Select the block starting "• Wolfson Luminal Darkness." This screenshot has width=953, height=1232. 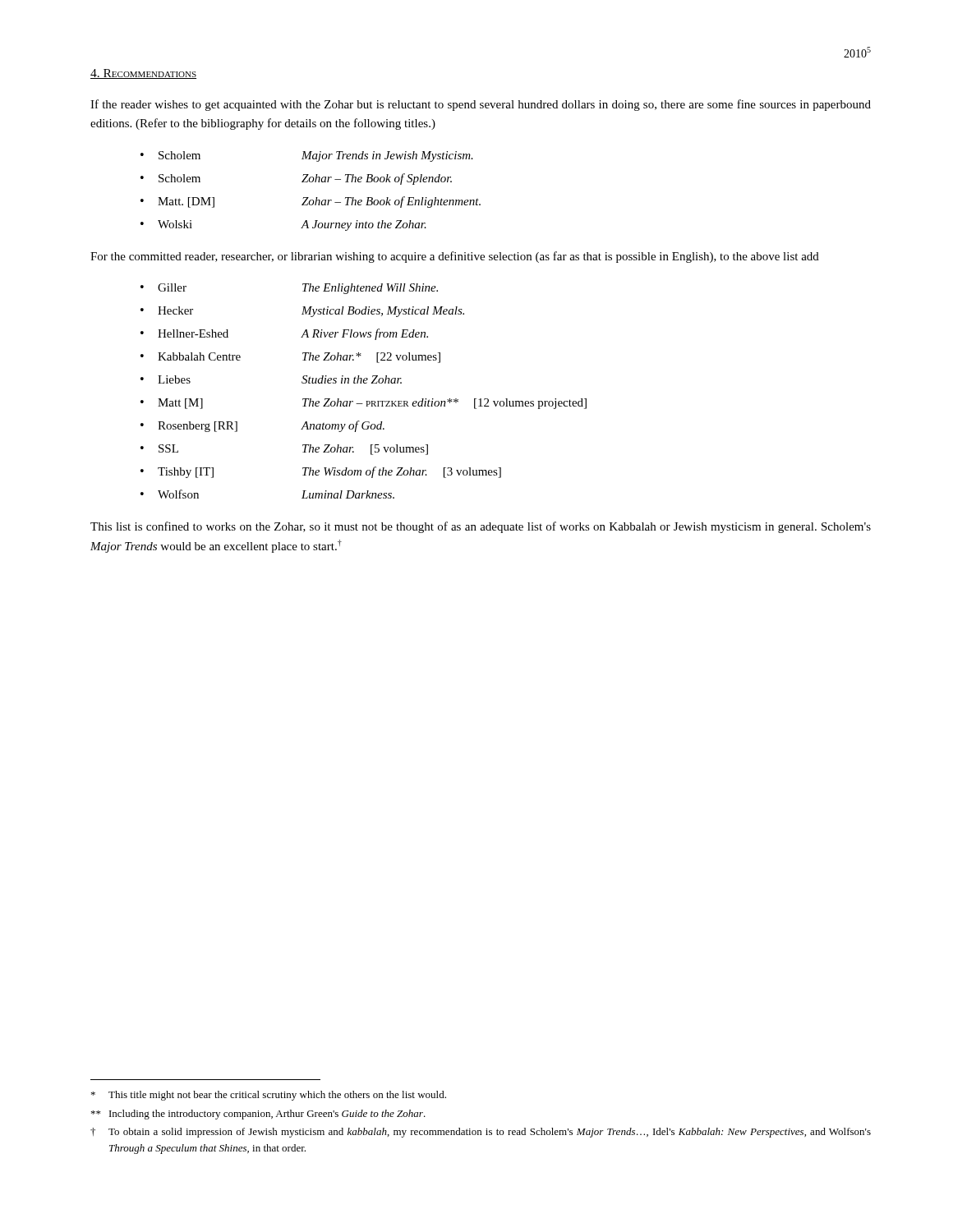(x=176, y=494)
